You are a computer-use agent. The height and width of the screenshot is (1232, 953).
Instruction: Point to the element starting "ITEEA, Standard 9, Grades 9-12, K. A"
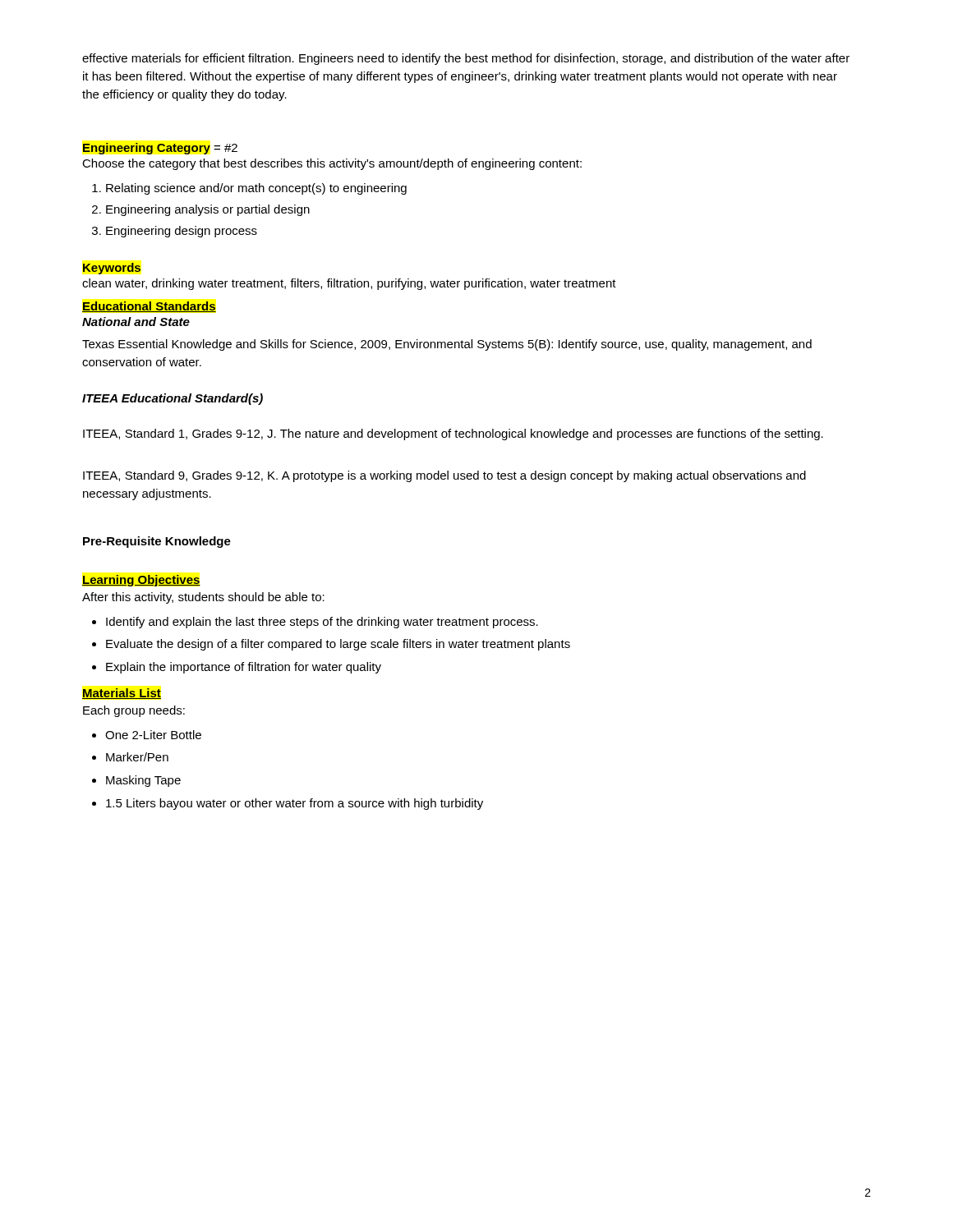[x=468, y=485]
